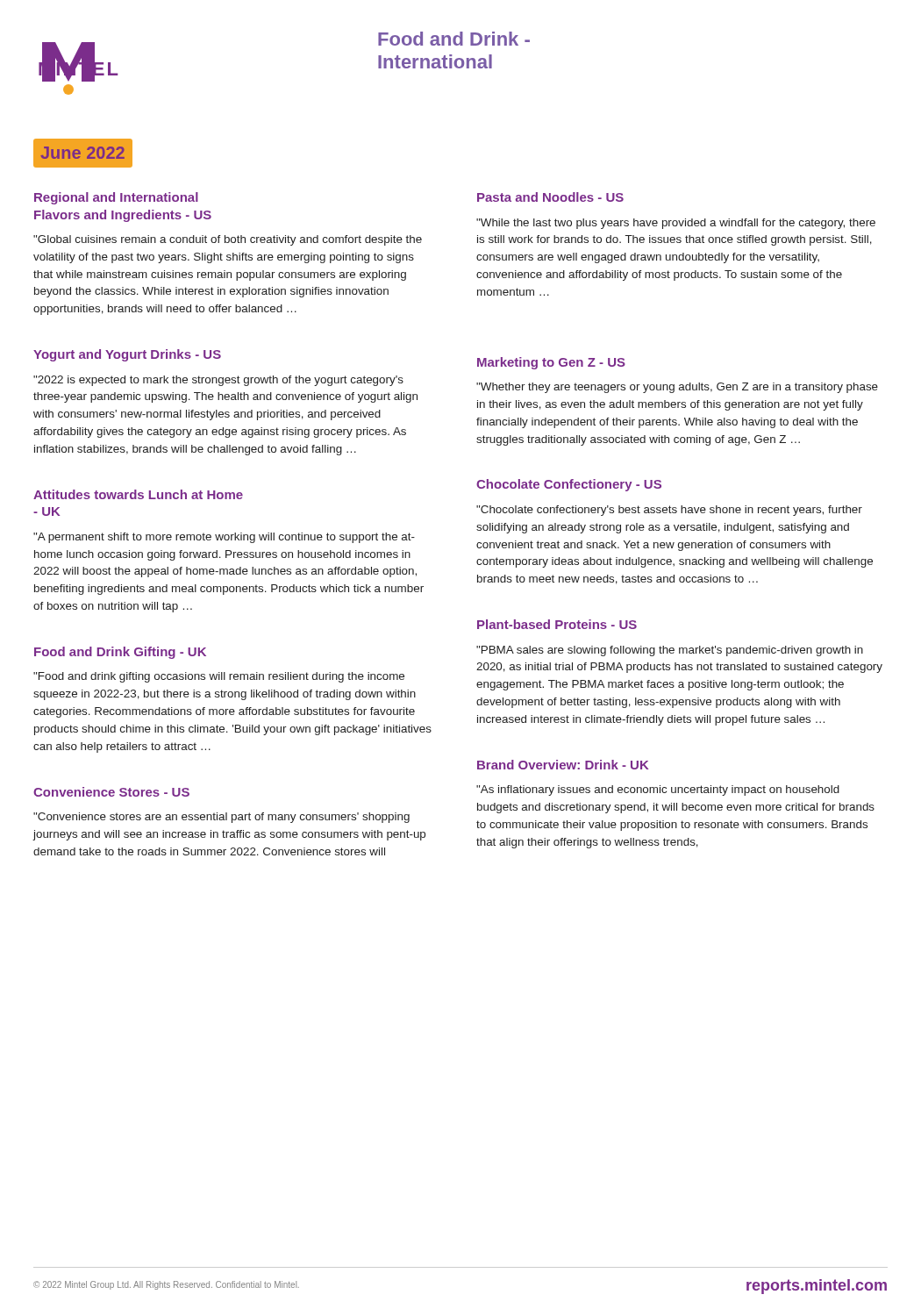Locate the section header containing "Pasta and Noodles - US"
The width and height of the screenshot is (921, 1316).
coord(550,197)
